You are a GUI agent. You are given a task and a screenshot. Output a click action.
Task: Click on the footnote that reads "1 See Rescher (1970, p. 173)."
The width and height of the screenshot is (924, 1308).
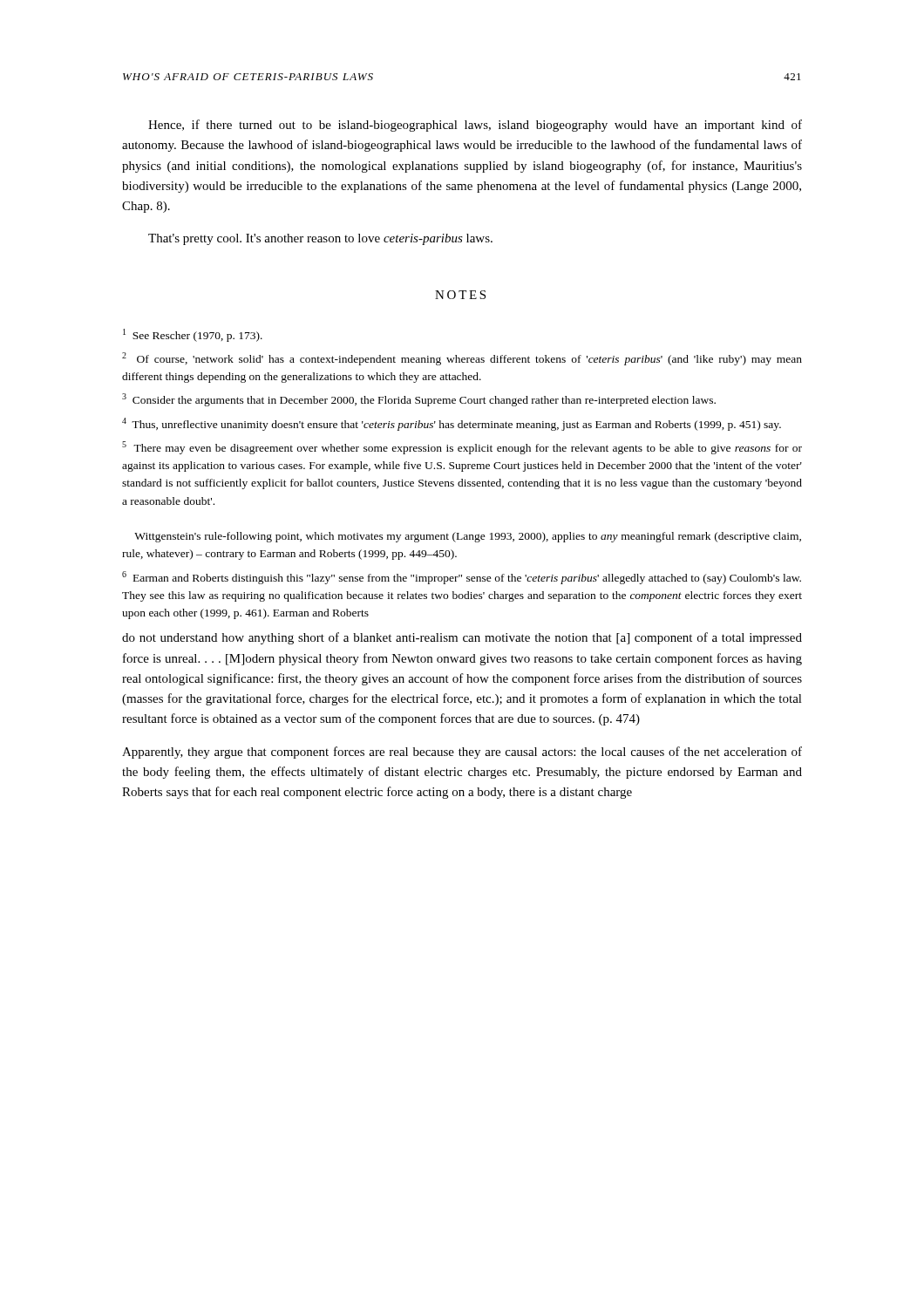pyautogui.click(x=192, y=334)
